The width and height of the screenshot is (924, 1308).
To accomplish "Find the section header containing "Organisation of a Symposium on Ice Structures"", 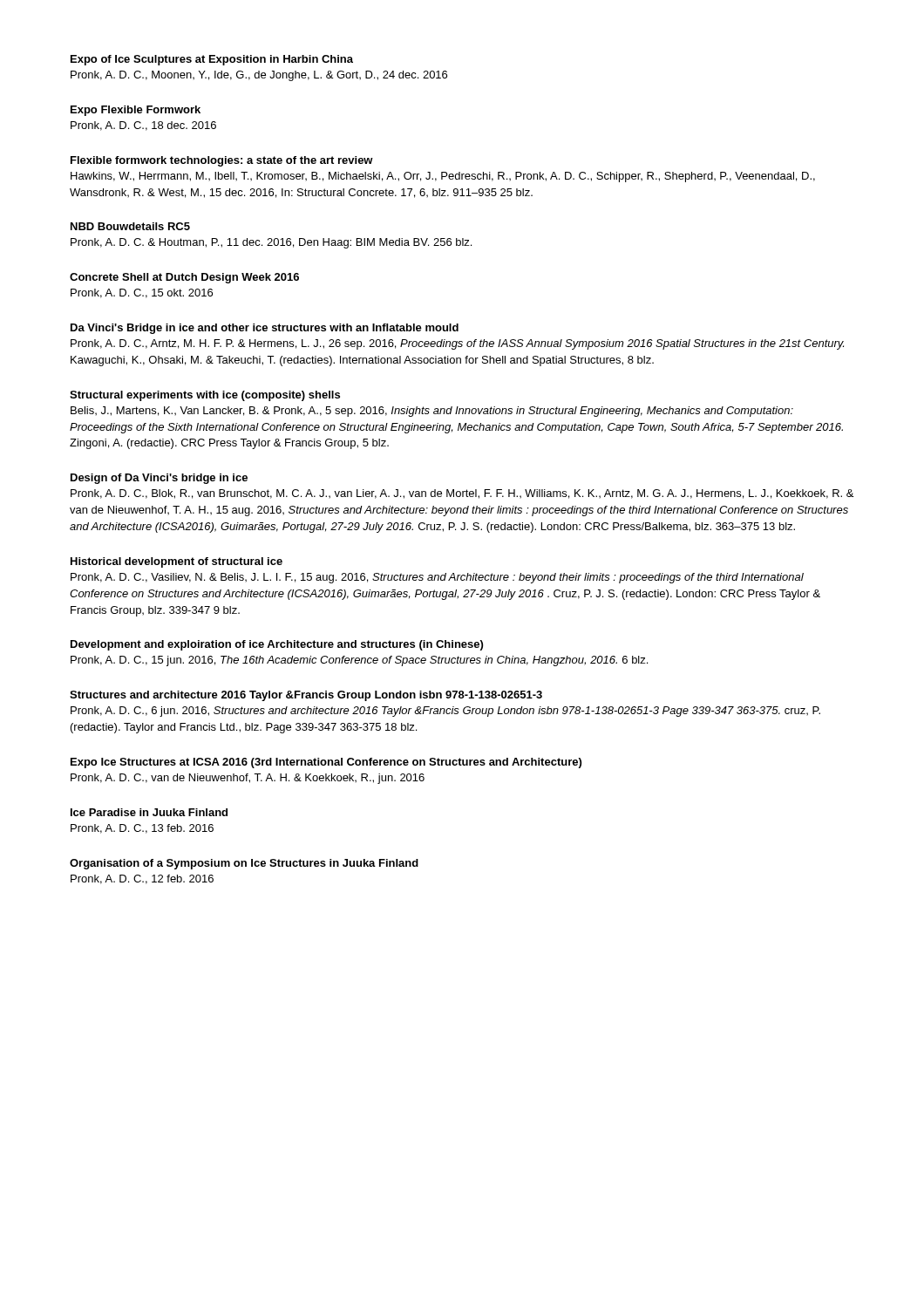I will point(244,862).
